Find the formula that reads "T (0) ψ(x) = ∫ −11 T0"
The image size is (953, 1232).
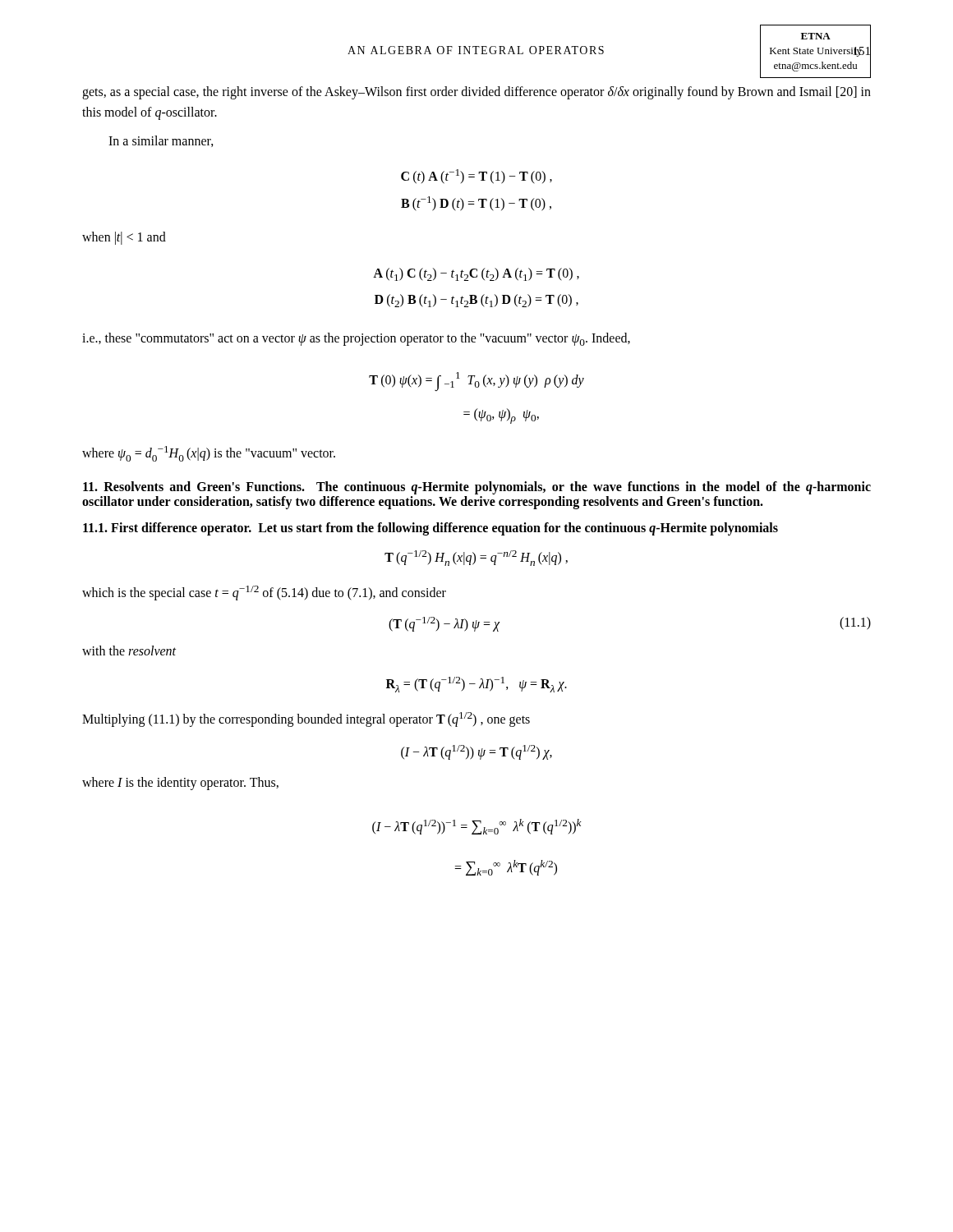[x=476, y=393]
